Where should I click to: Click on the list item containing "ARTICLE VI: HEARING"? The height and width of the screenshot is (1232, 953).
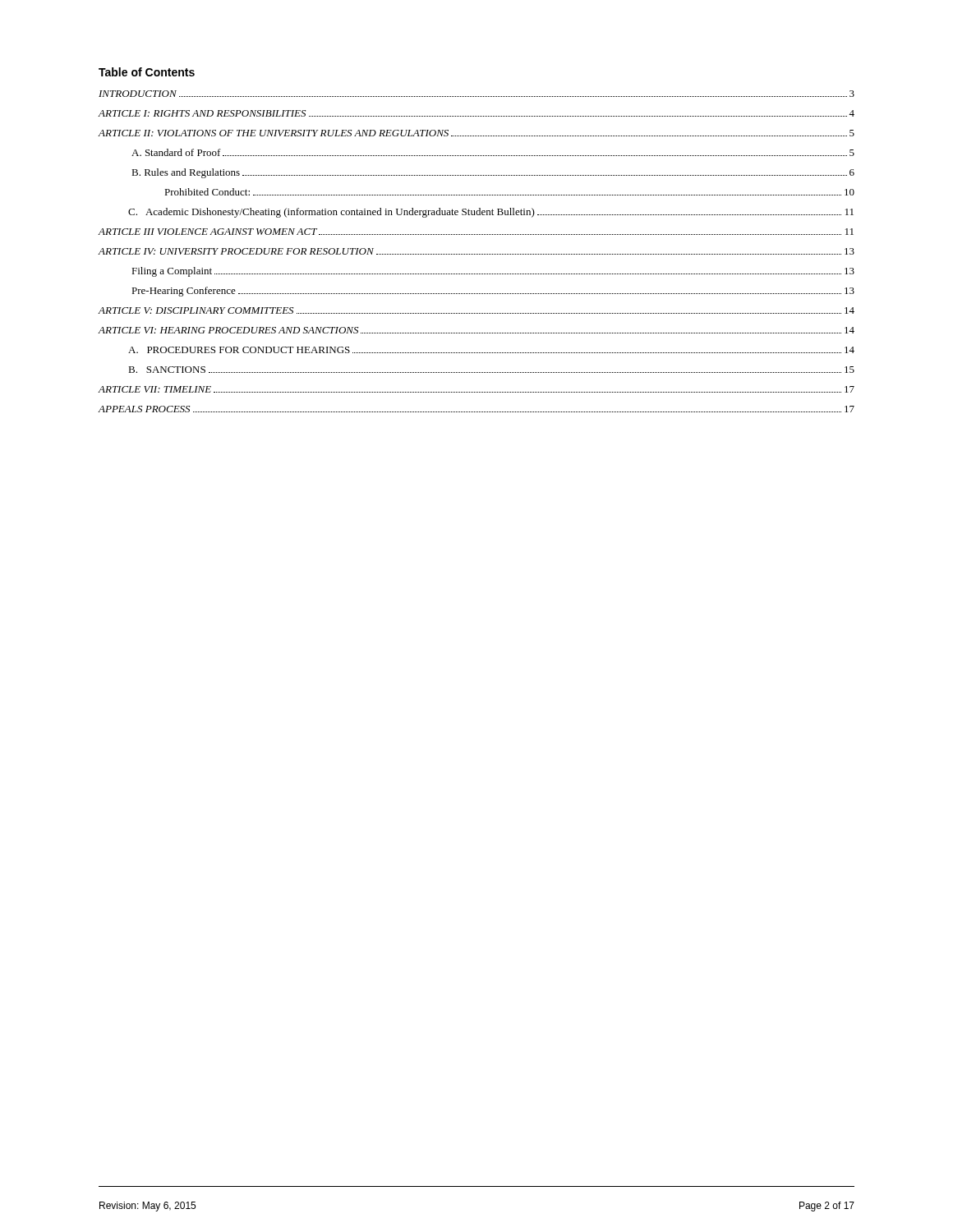[476, 330]
